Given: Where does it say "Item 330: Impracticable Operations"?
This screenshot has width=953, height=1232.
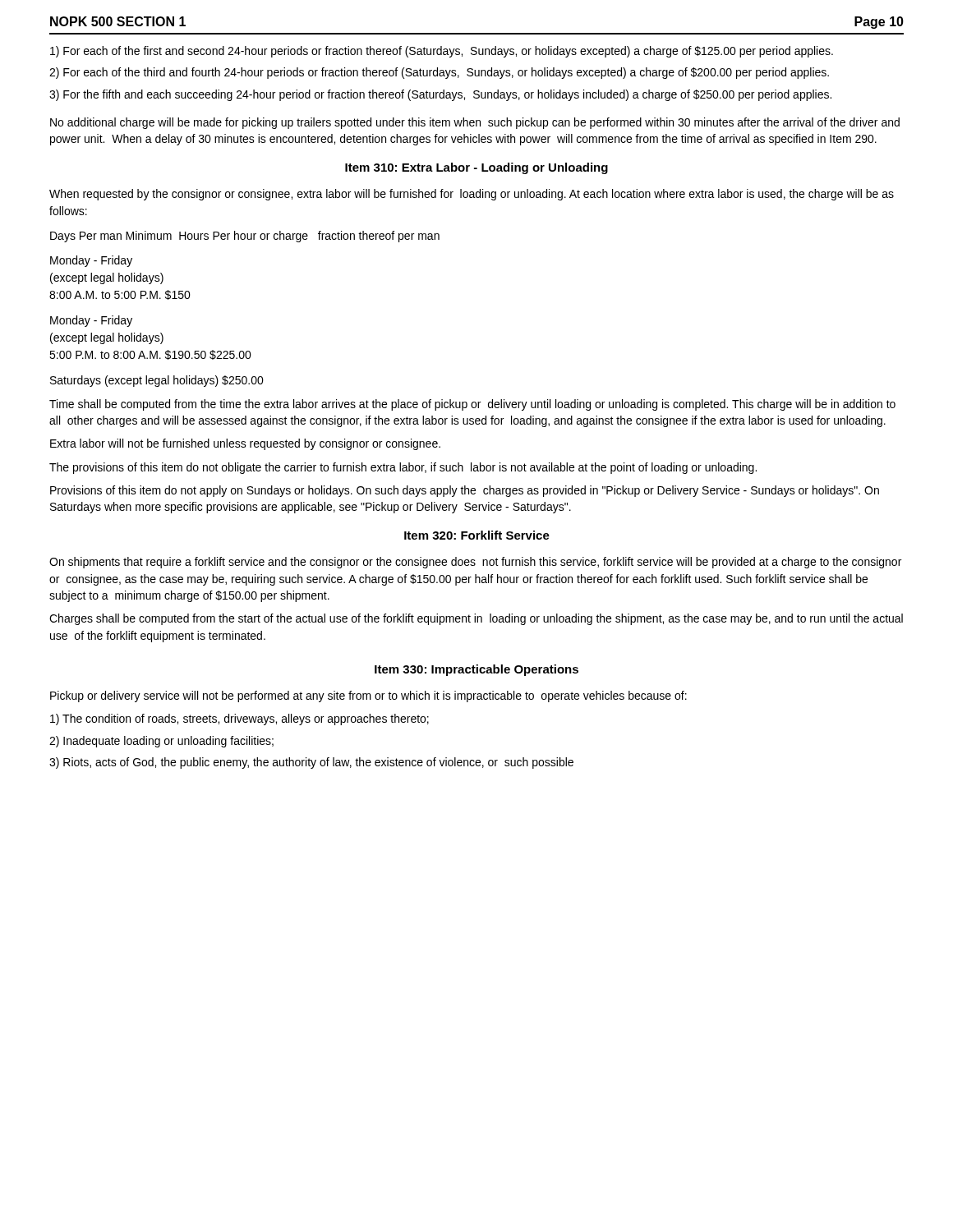Looking at the screenshot, I should pyautogui.click(x=476, y=669).
